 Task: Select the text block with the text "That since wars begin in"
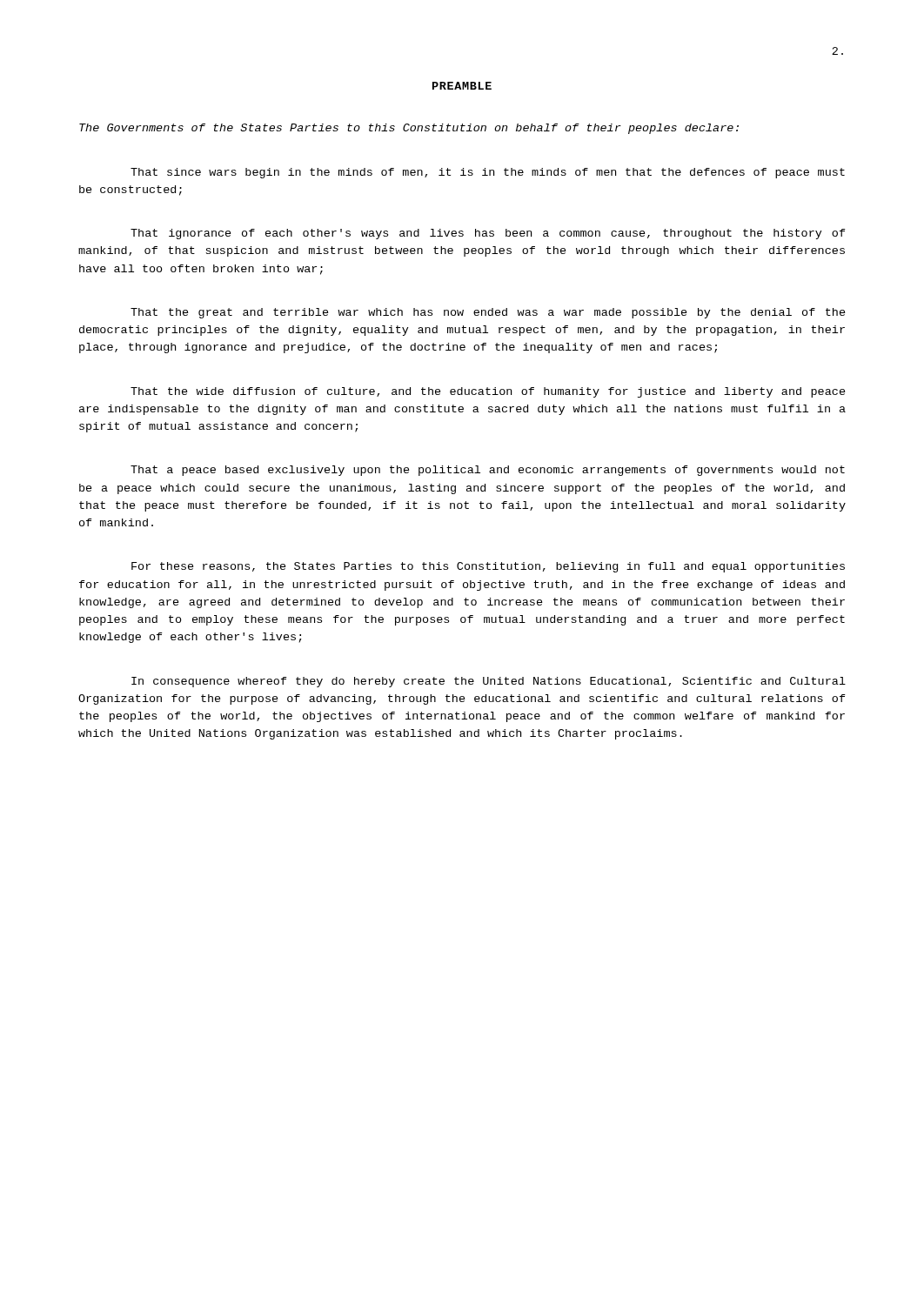pyautogui.click(x=462, y=181)
